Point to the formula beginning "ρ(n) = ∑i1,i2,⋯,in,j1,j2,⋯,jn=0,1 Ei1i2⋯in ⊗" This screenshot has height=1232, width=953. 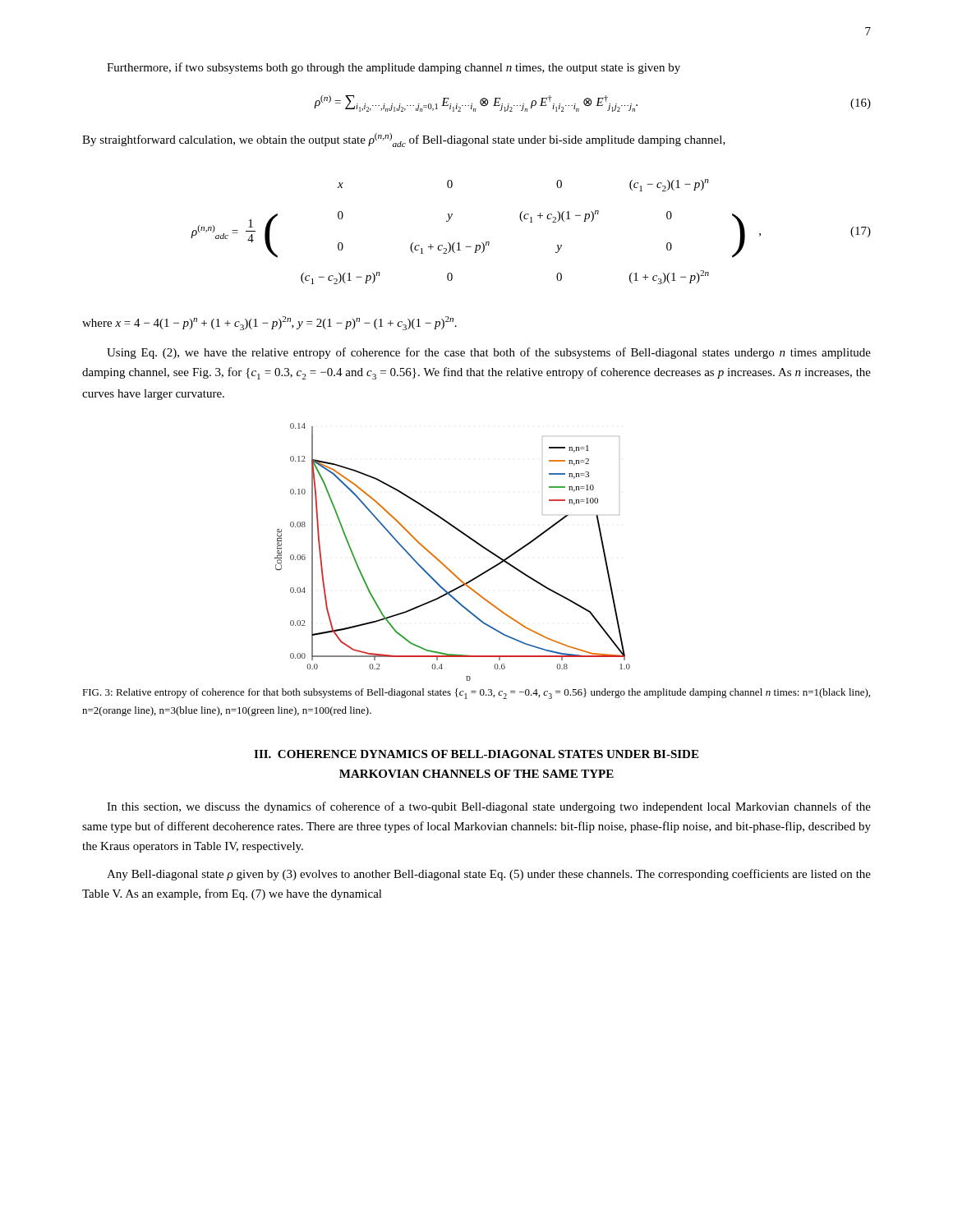pos(593,103)
